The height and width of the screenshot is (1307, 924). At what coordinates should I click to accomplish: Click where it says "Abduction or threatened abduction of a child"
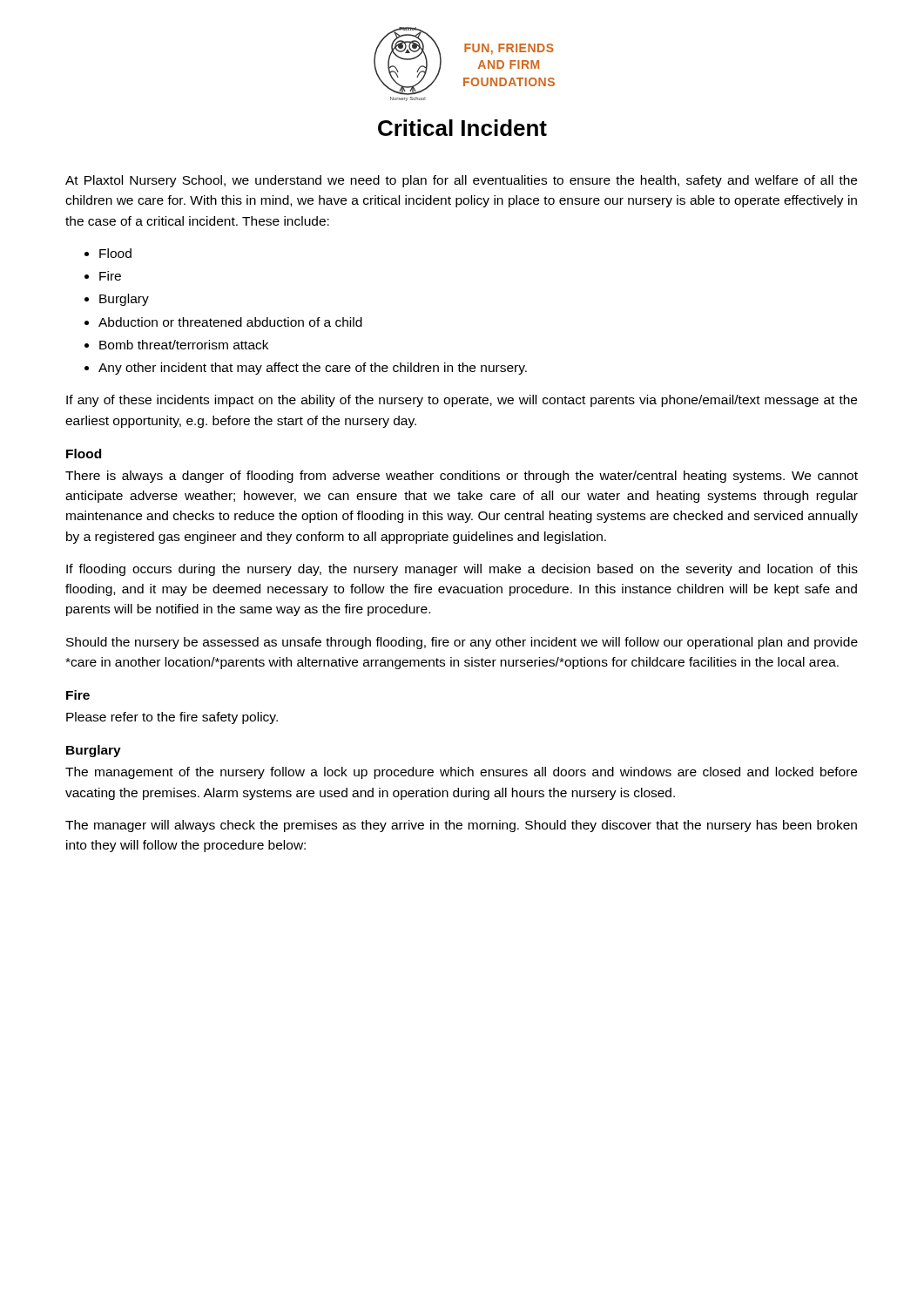click(x=230, y=322)
